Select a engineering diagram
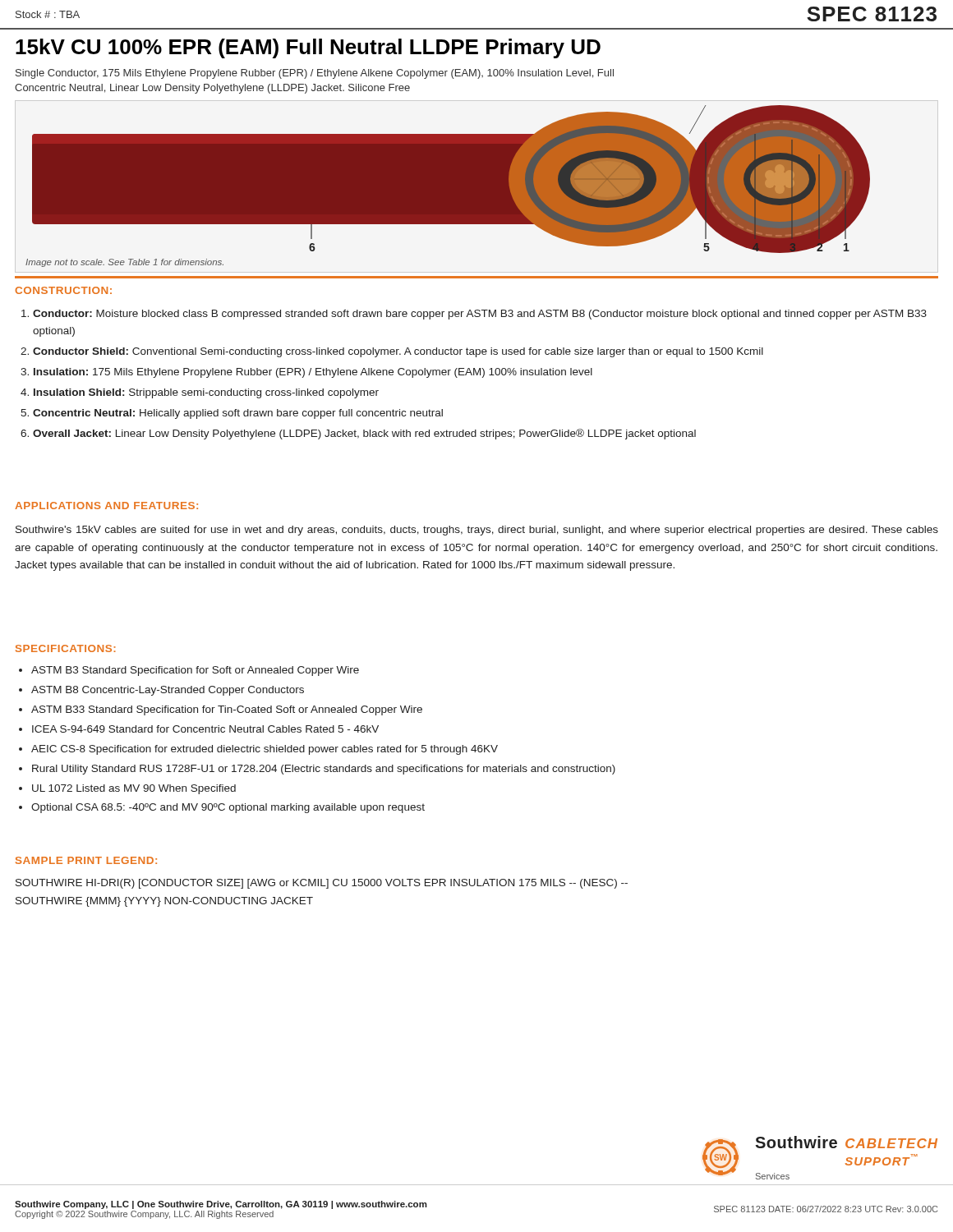The image size is (953, 1232). point(476,186)
